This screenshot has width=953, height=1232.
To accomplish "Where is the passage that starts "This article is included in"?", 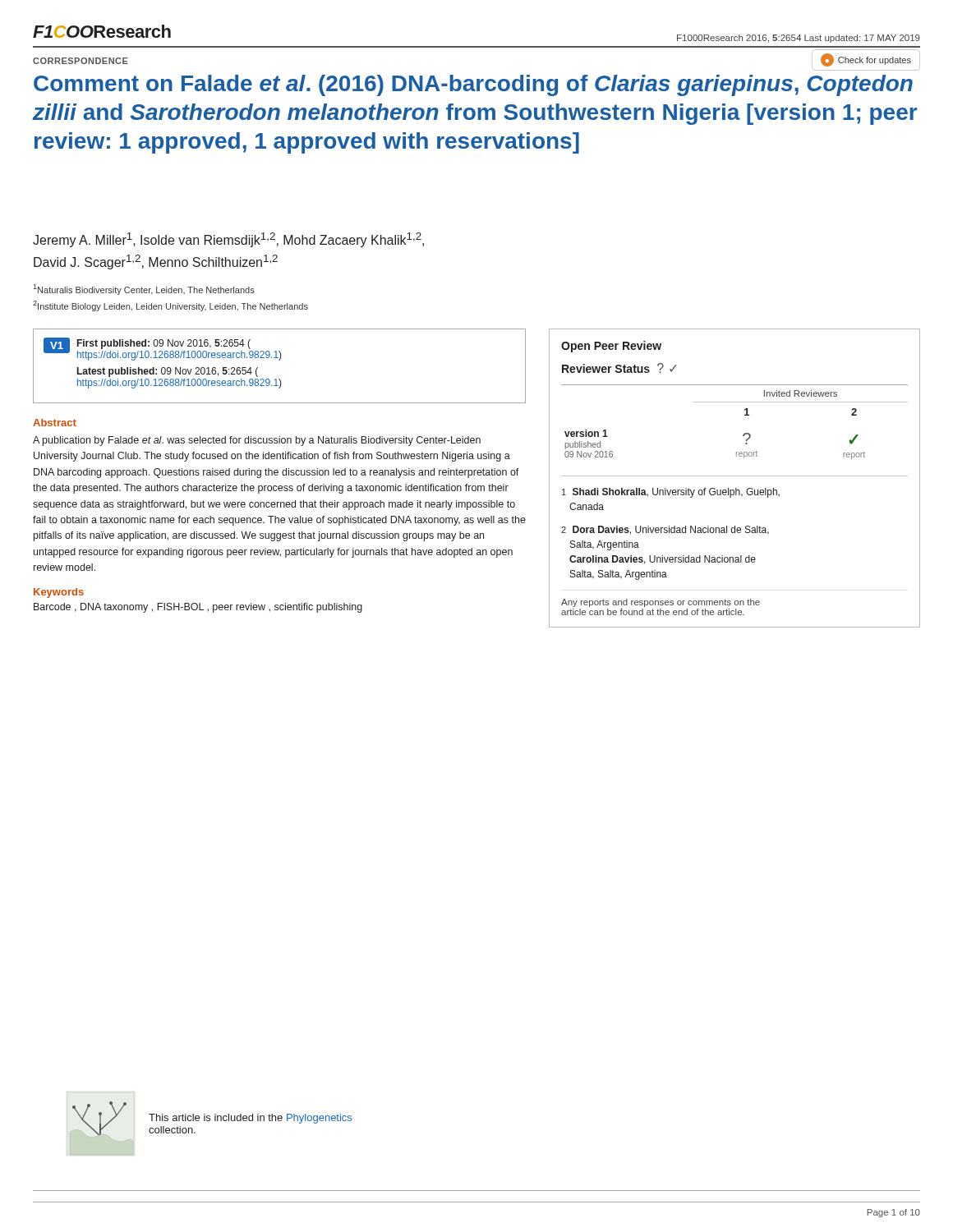I will click(250, 1124).
